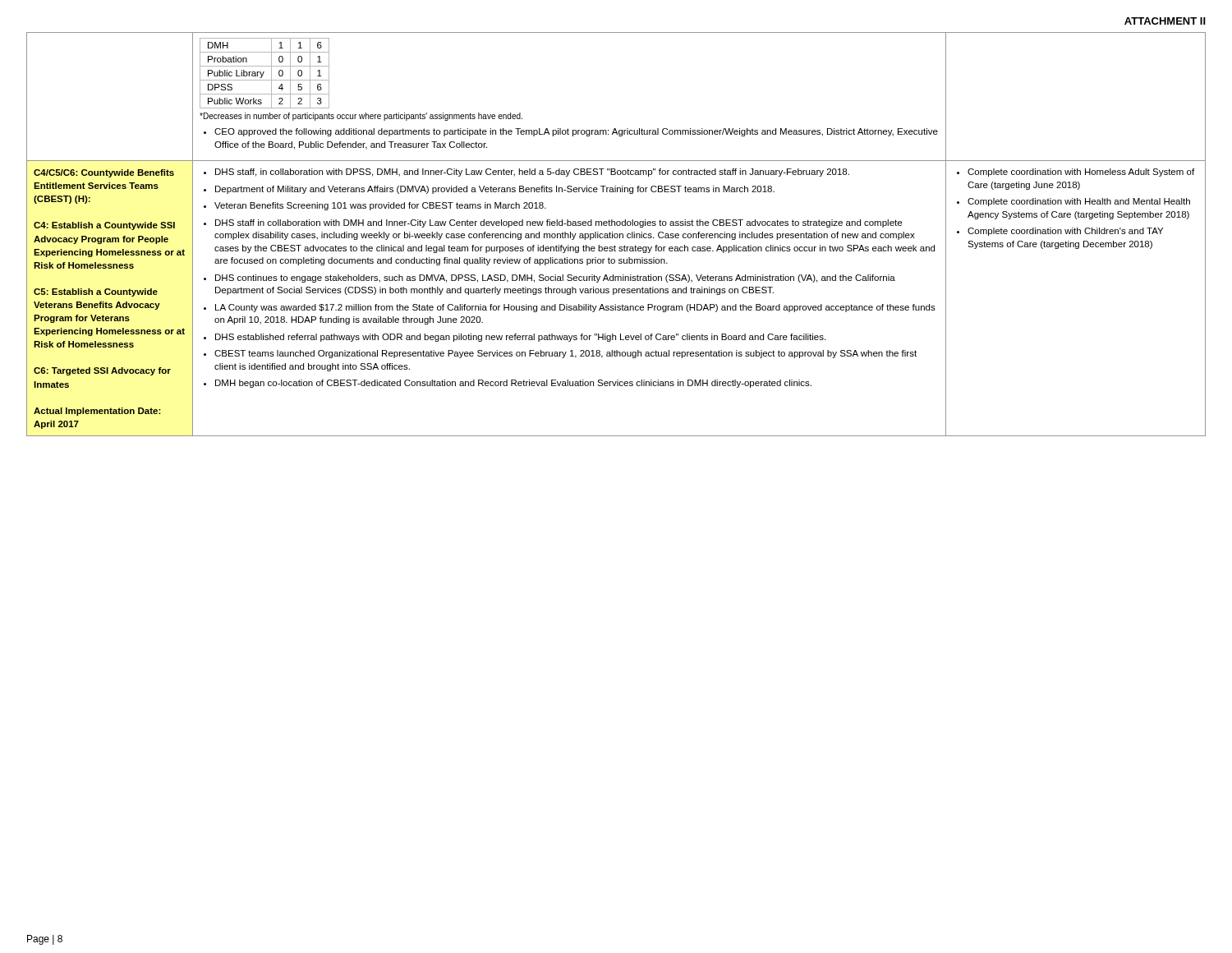Click on the list item containing "CBEST teams launched"

(x=566, y=360)
